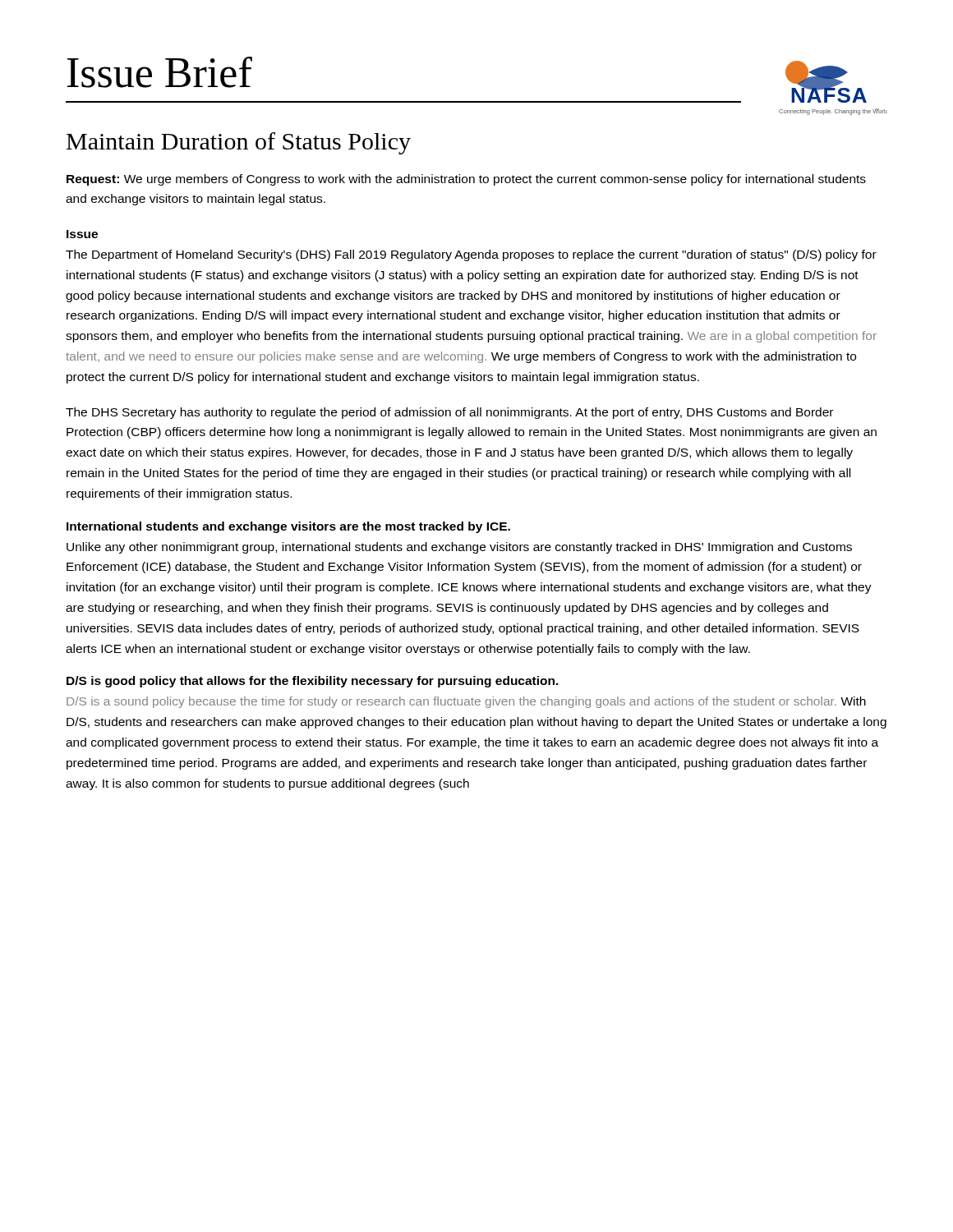Point to the section header beginning "D/S is good policy that allows for"
This screenshot has width=953, height=1232.
click(x=476, y=681)
